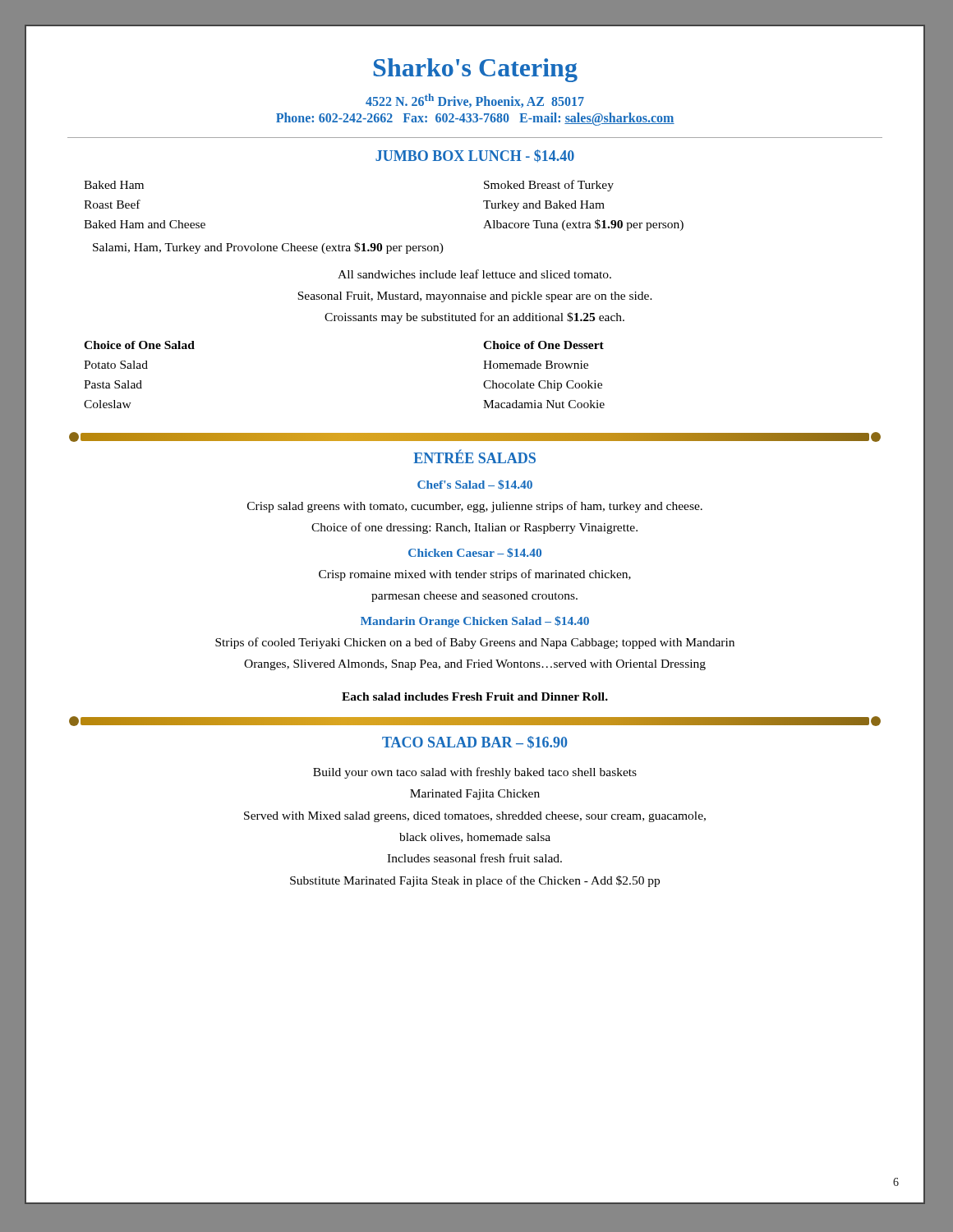
Task: Point to "Turkey and Baked Ham"
Action: point(544,204)
